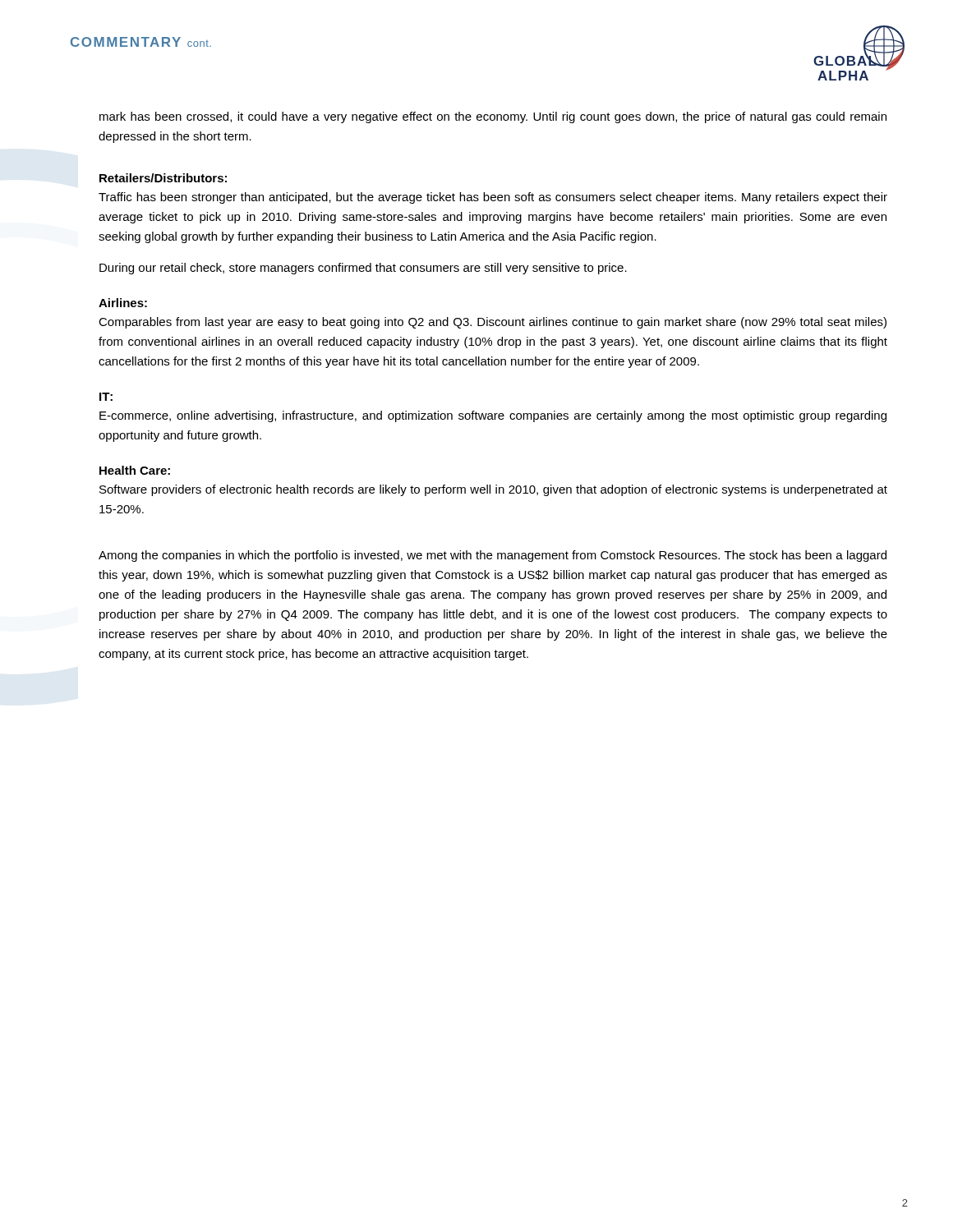
Task: Locate the block of text that opens with "During our retail check, store managers confirmed"
Action: pos(363,267)
